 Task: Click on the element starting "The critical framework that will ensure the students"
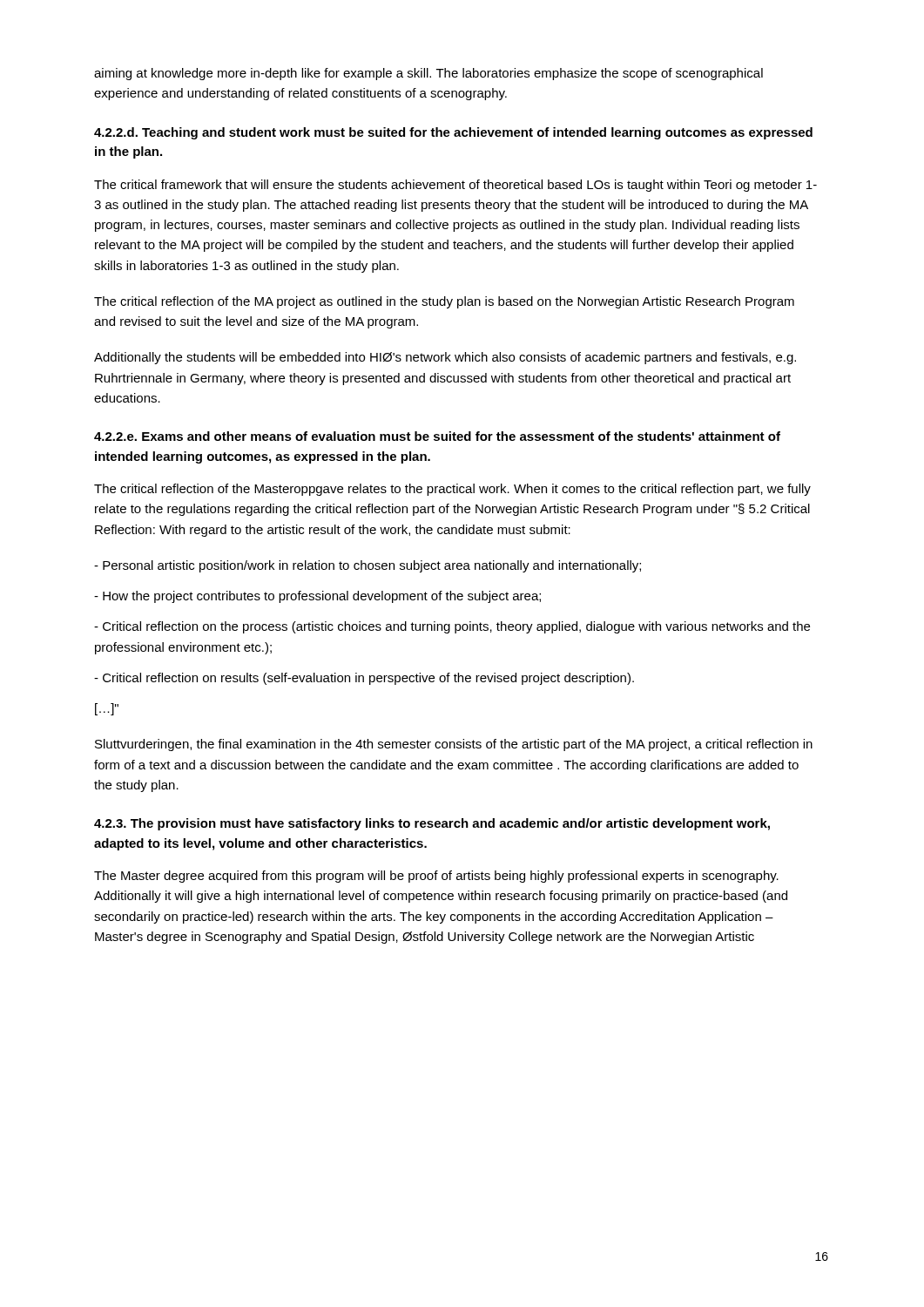click(x=456, y=224)
